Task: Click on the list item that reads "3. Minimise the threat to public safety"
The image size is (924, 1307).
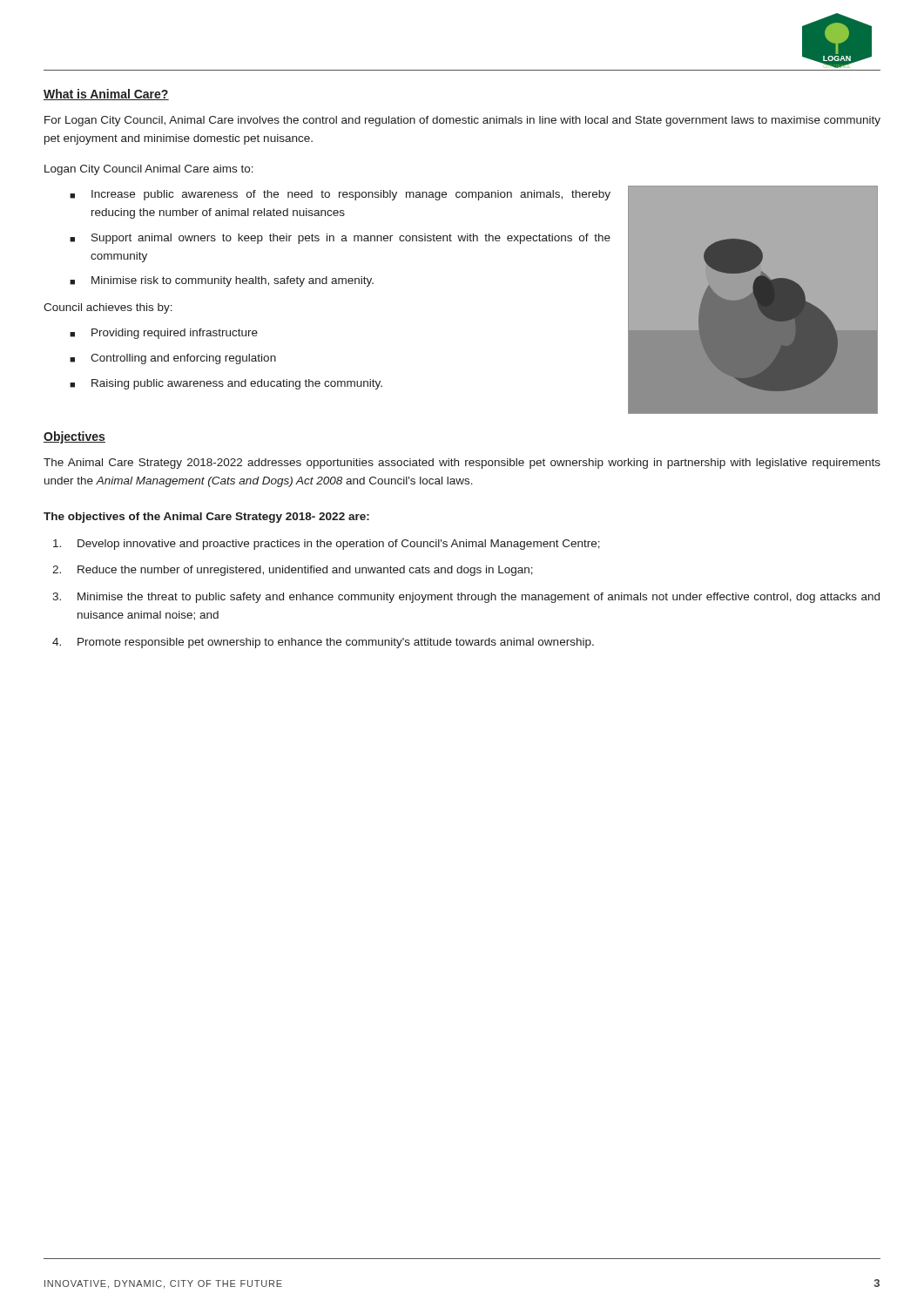Action: point(466,607)
